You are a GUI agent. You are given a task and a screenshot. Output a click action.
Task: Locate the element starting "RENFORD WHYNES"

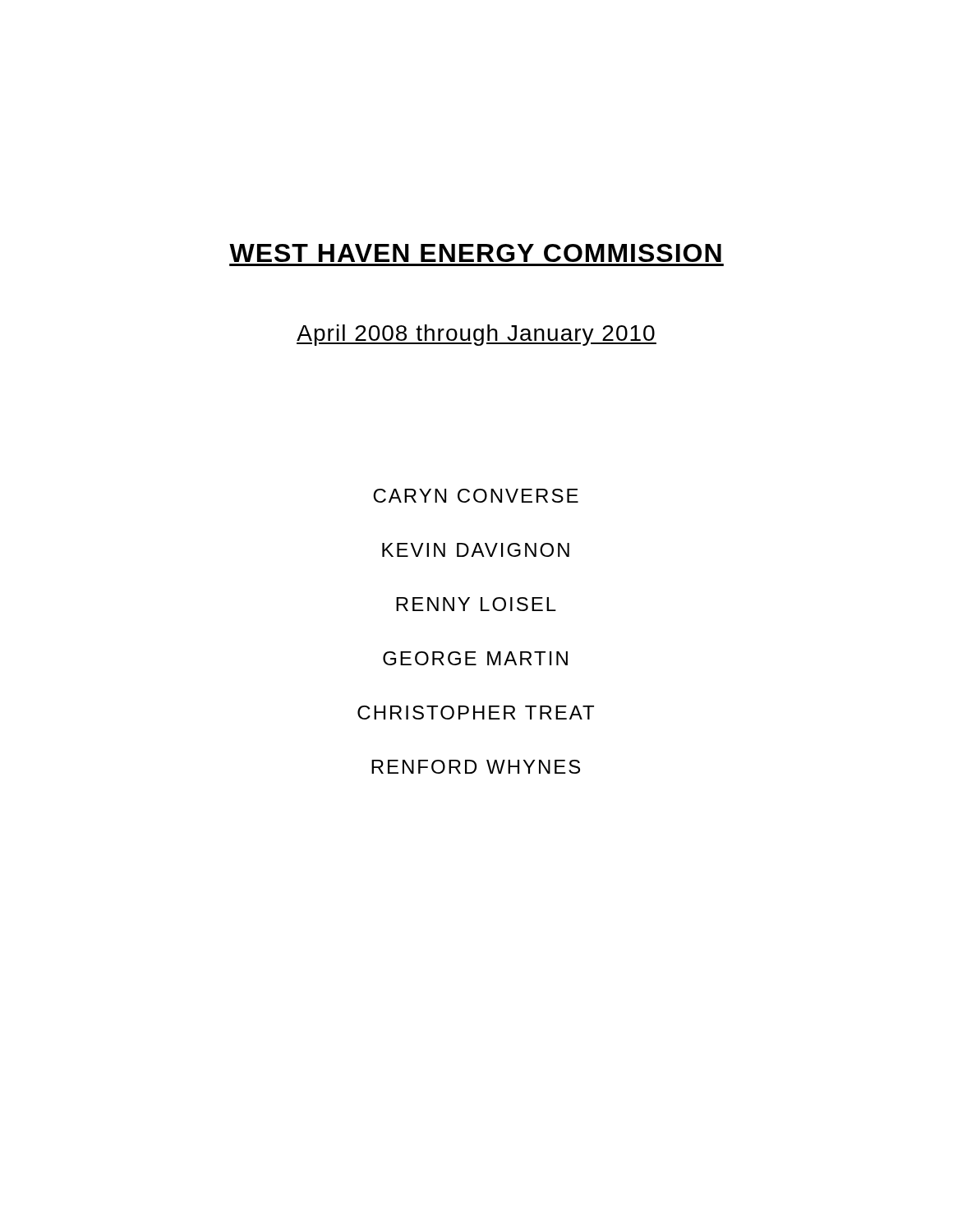tap(476, 767)
